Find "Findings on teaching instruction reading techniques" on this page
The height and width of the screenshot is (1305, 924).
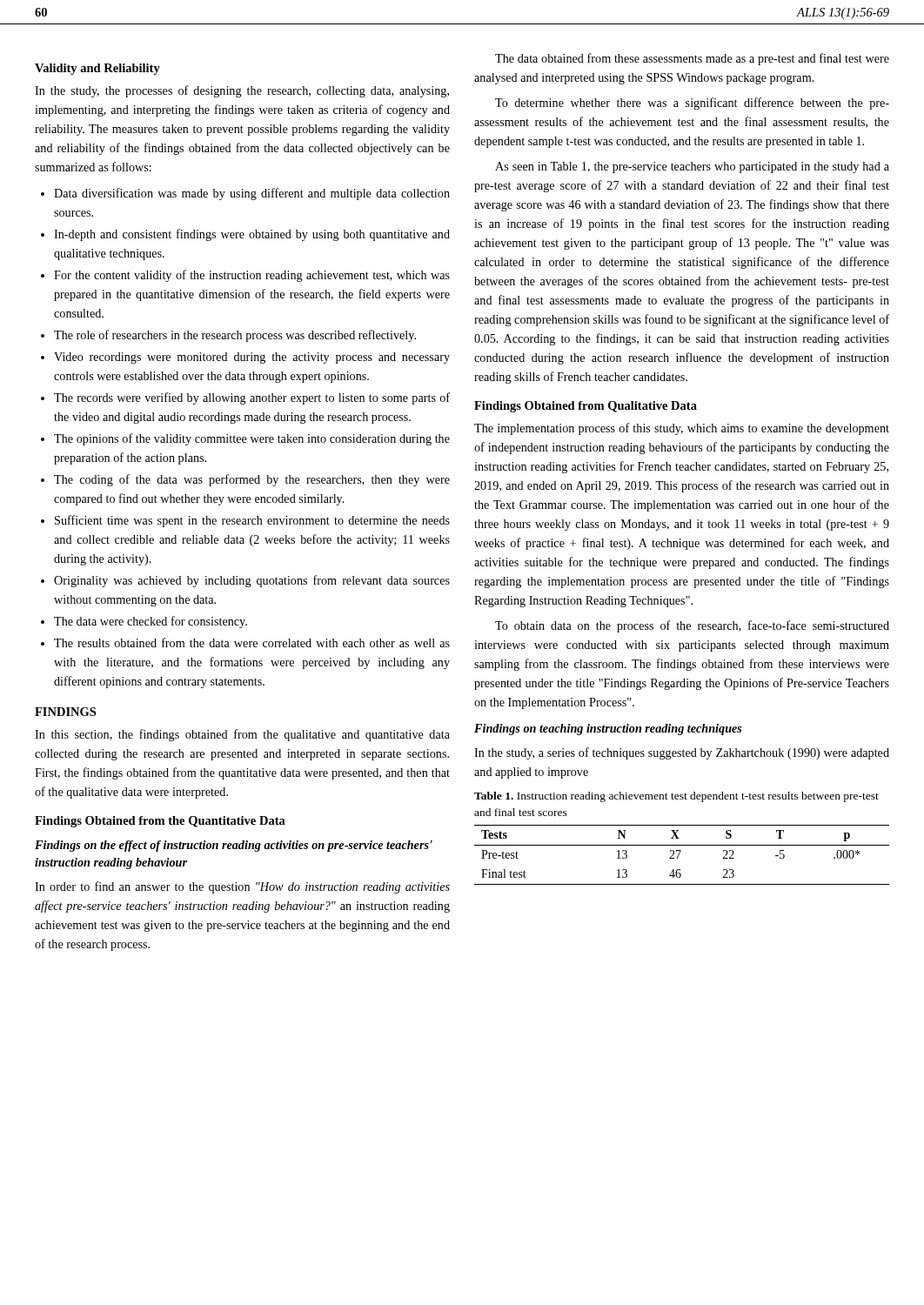[x=608, y=728]
